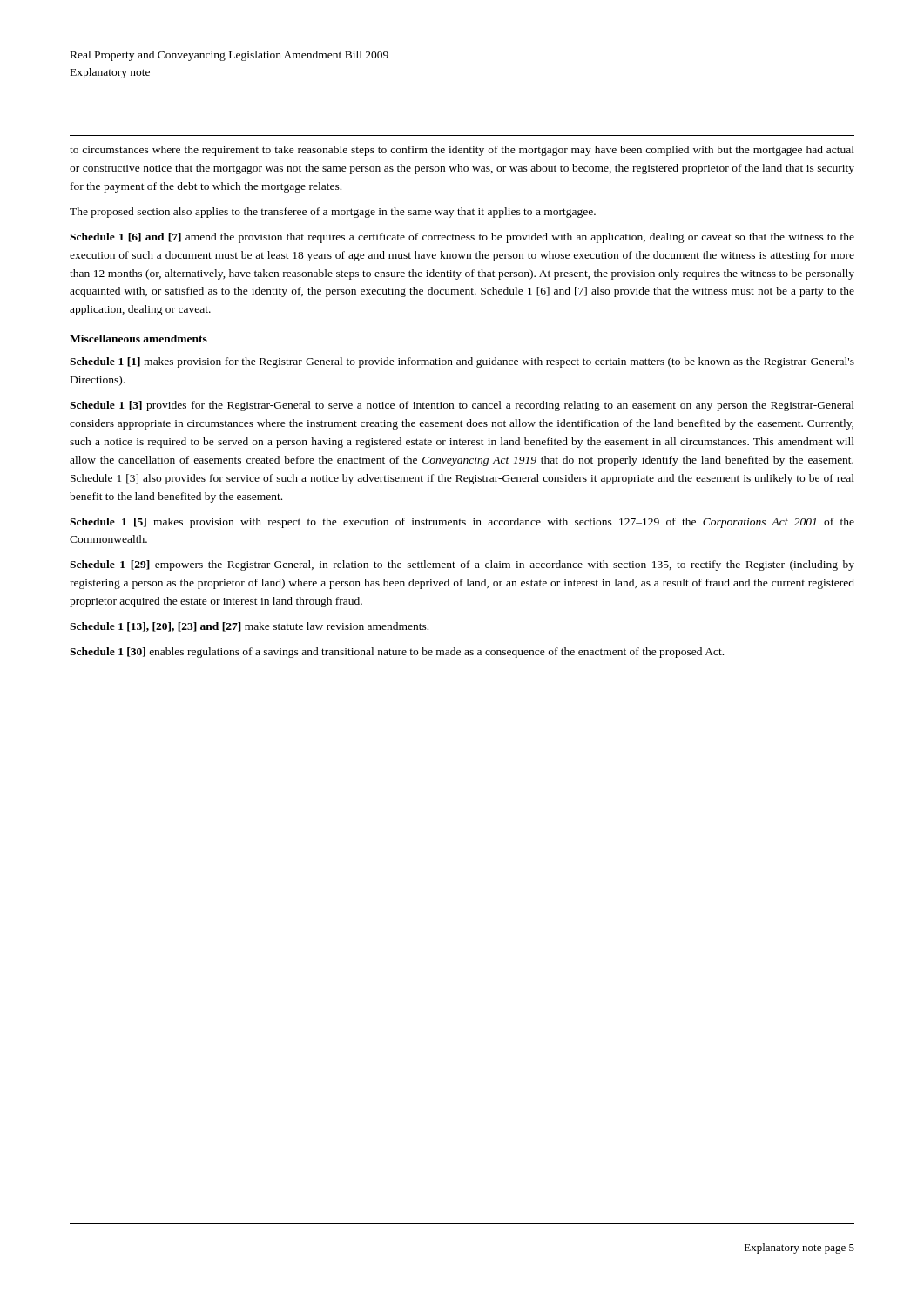Click on the text block containing "Schedule 1 [1]"
This screenshot has height=1307, width=924.
(x=462, y=370)
